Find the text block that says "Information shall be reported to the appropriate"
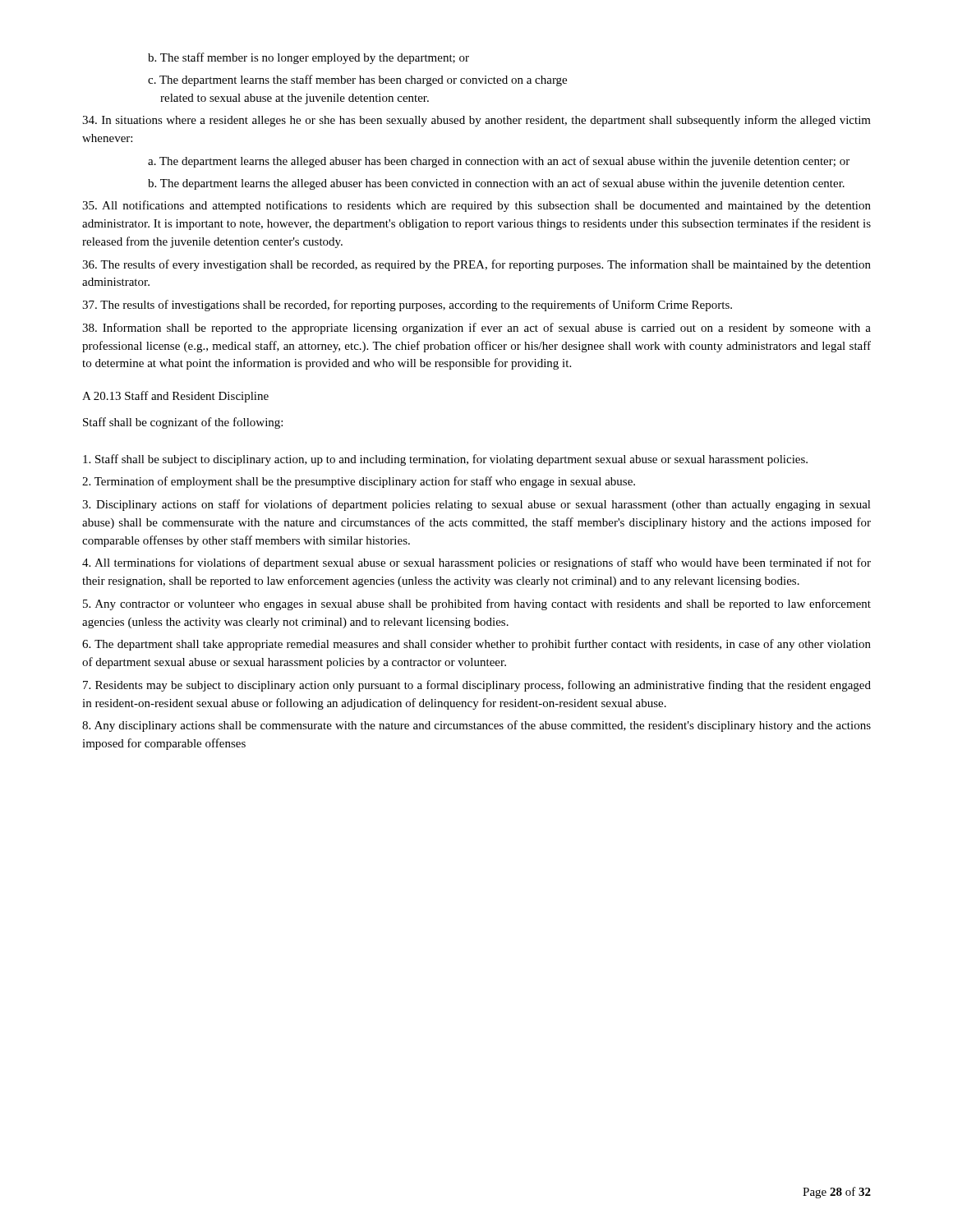This screenshot has width=953, height=1232. coord(476,345)
